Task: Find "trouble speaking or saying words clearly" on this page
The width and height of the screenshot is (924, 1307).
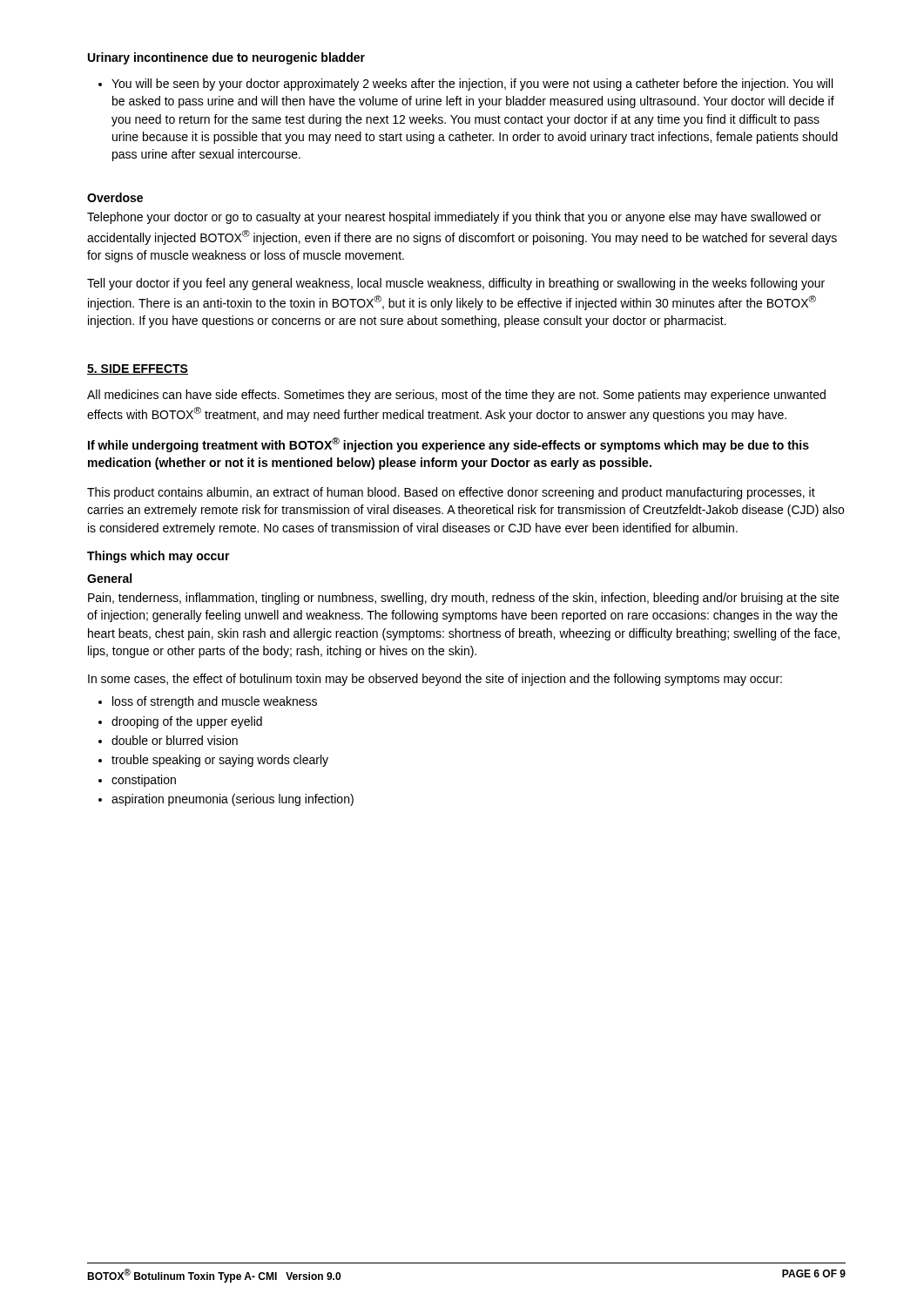Action: coord(220,760)
